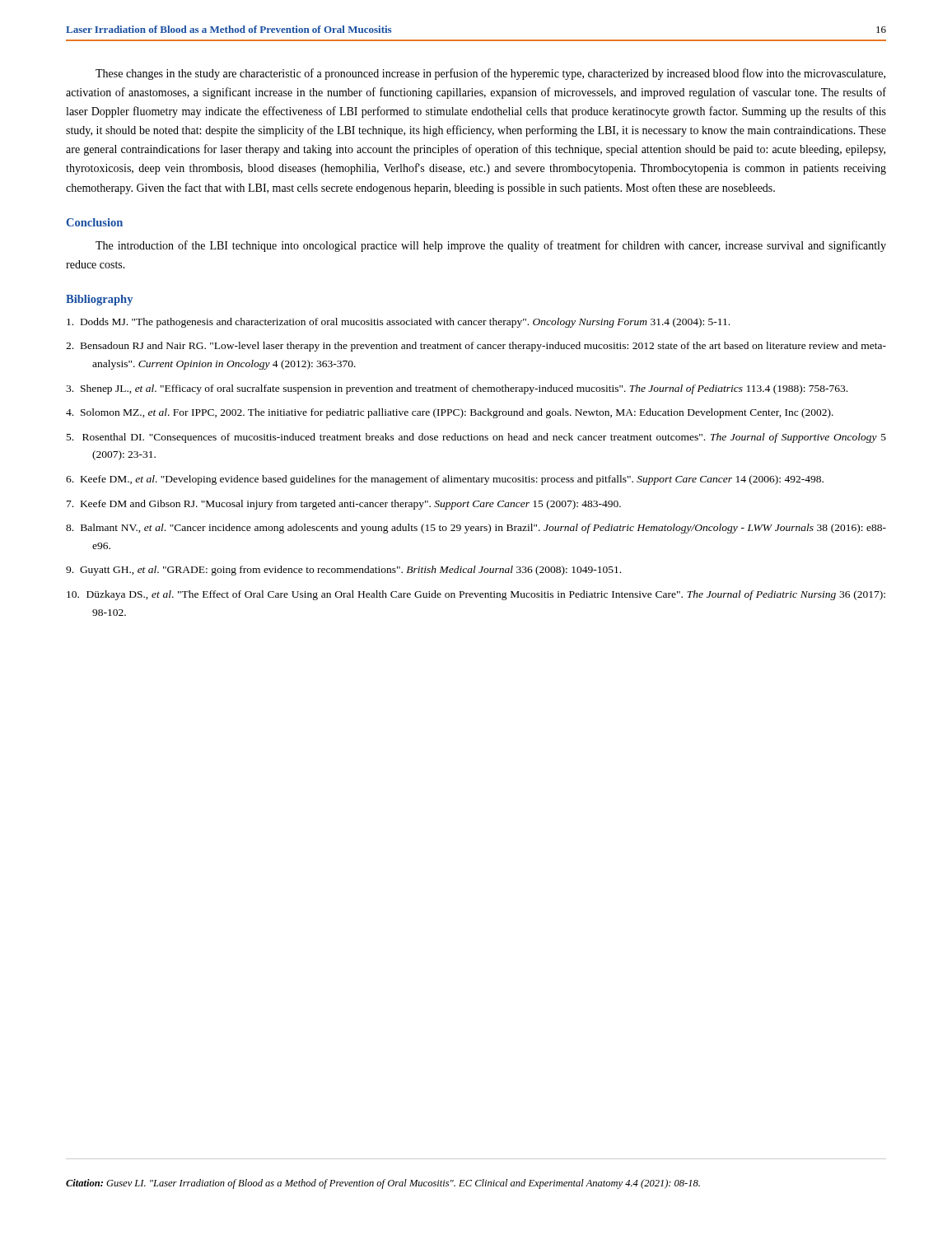Screen dimensions: 1235x952
Task: Locate the list item containing "7. Keefe DM and Gibson RJ."
Action: coord(344,503)
